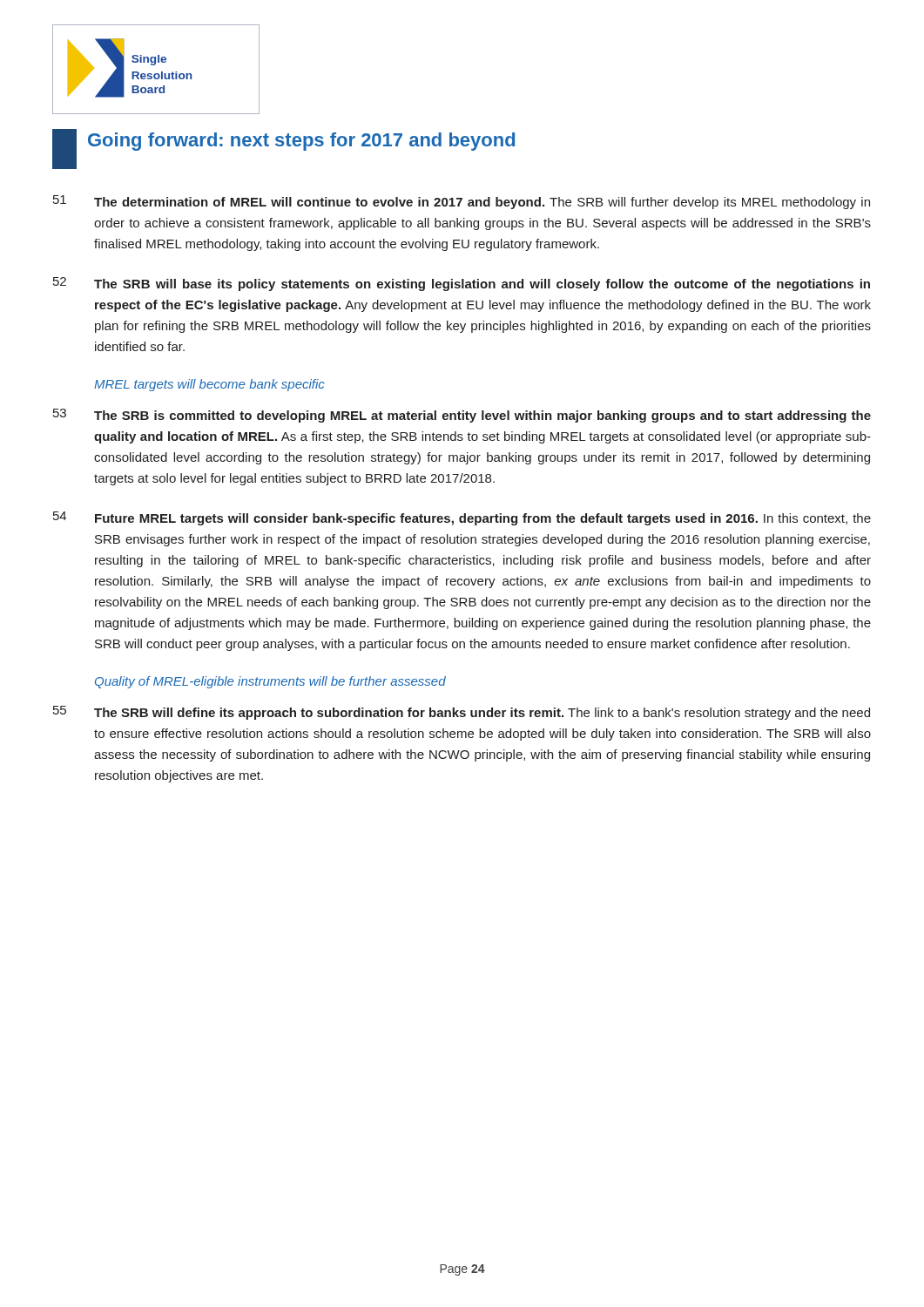Select the block starting "52 The SRB will base"

point(462,315)
